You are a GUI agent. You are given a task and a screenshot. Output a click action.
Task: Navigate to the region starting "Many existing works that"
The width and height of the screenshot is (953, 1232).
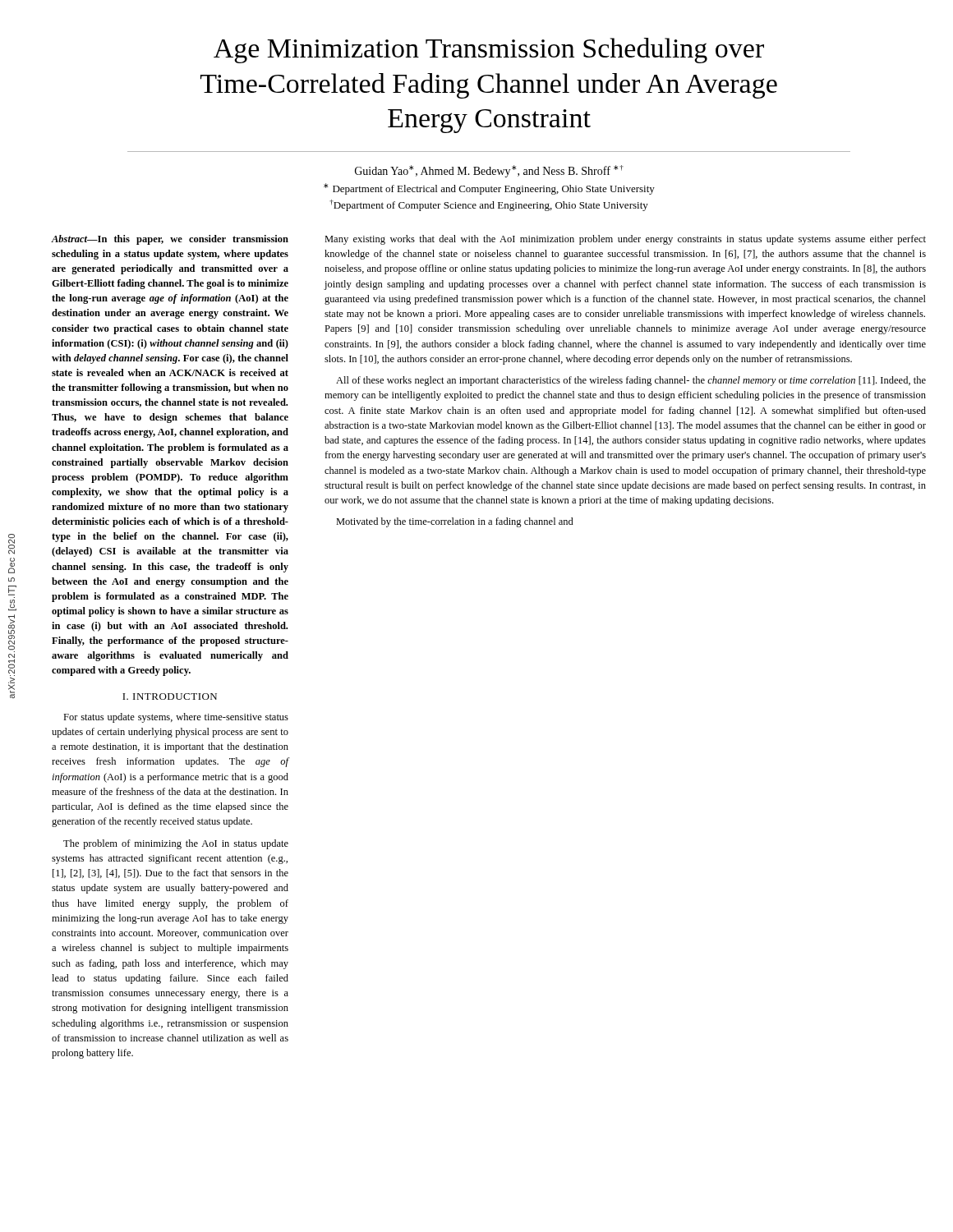coord(625,299)
